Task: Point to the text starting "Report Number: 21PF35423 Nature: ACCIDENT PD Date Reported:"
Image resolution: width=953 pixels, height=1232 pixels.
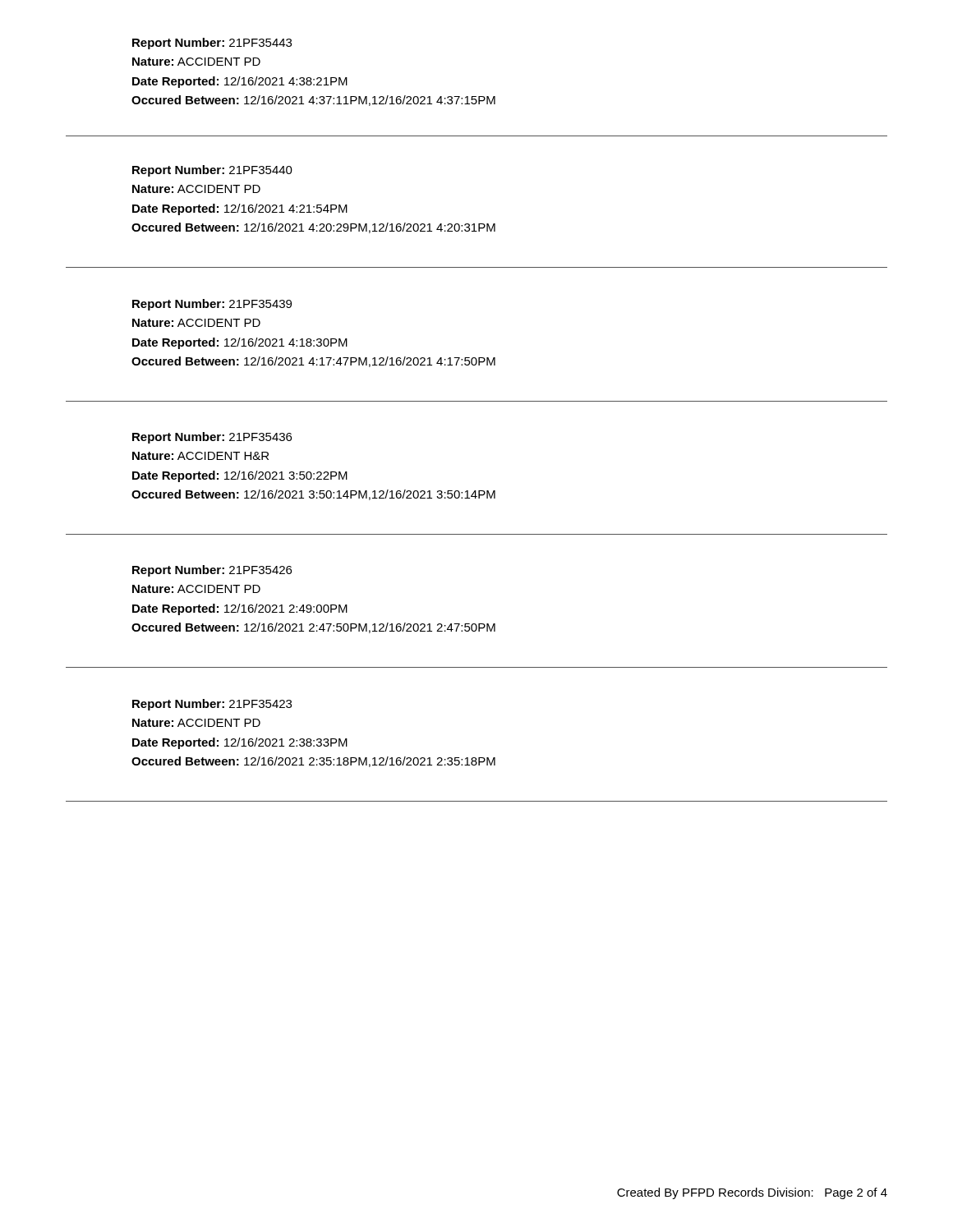Action: coord(212,705)
